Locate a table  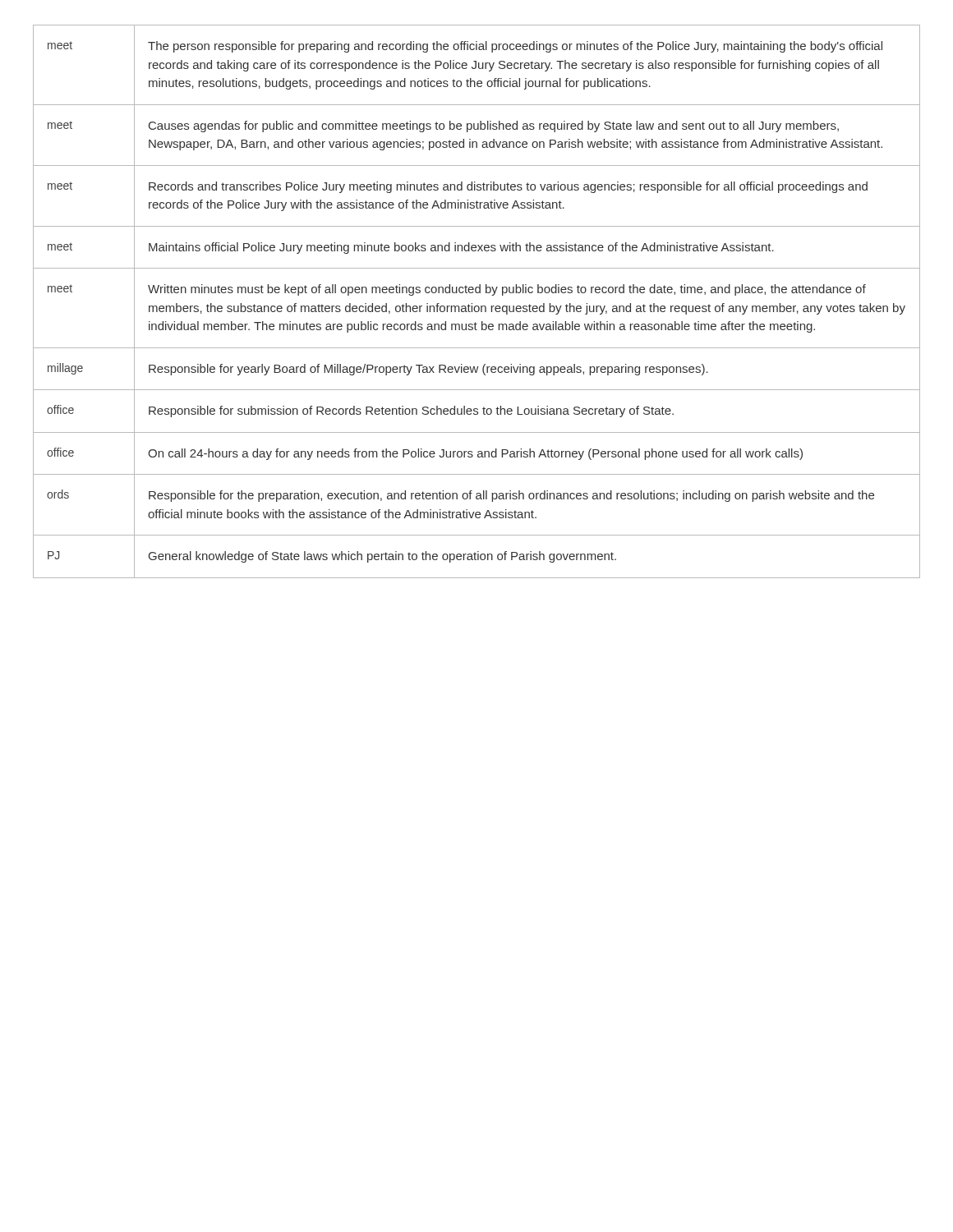coord(476,301)
